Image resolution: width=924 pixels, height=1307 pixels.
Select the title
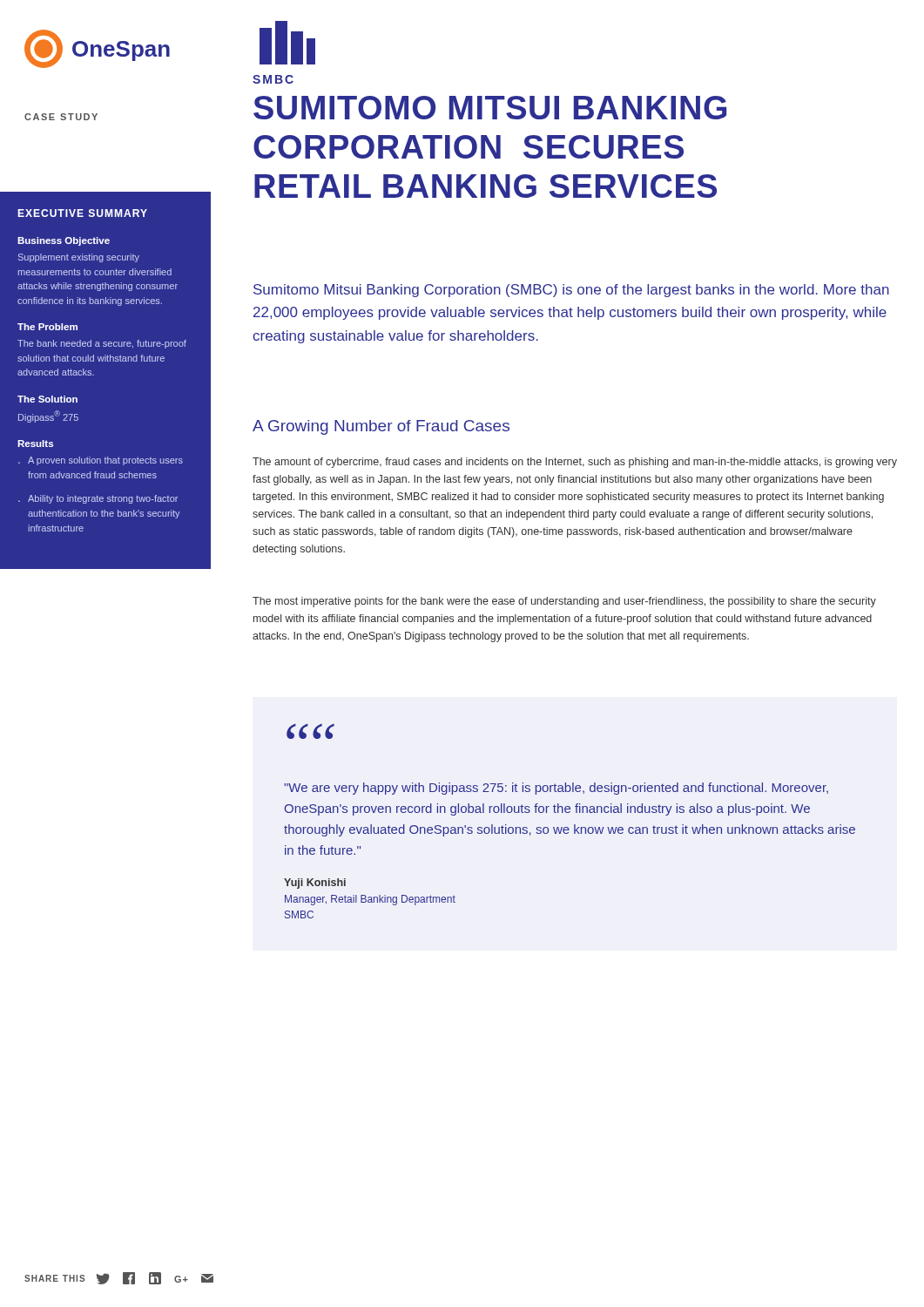tap(491, 147)
